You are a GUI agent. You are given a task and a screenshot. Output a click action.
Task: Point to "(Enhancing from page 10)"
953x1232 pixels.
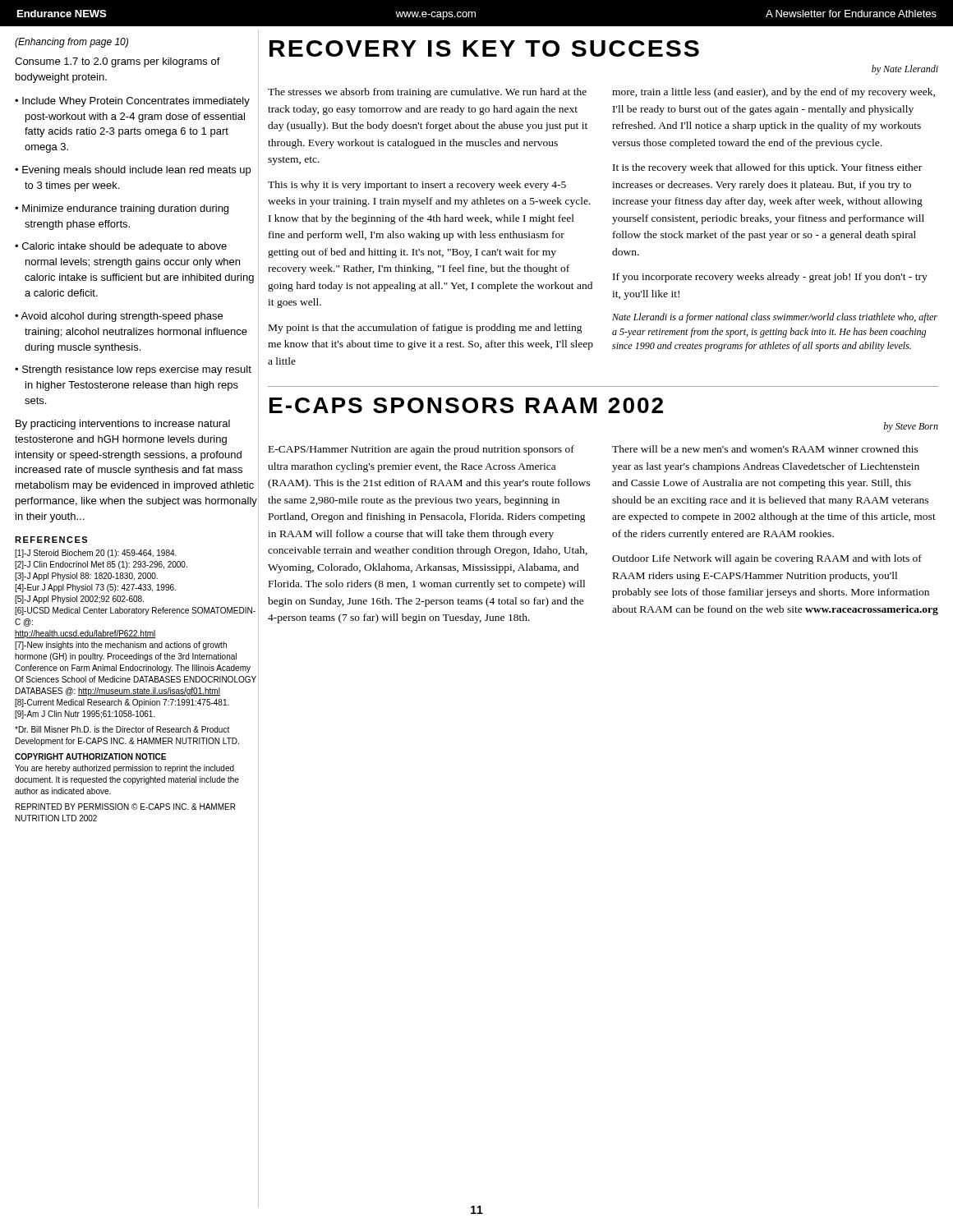pyautogui.click(x=72, y=42)
